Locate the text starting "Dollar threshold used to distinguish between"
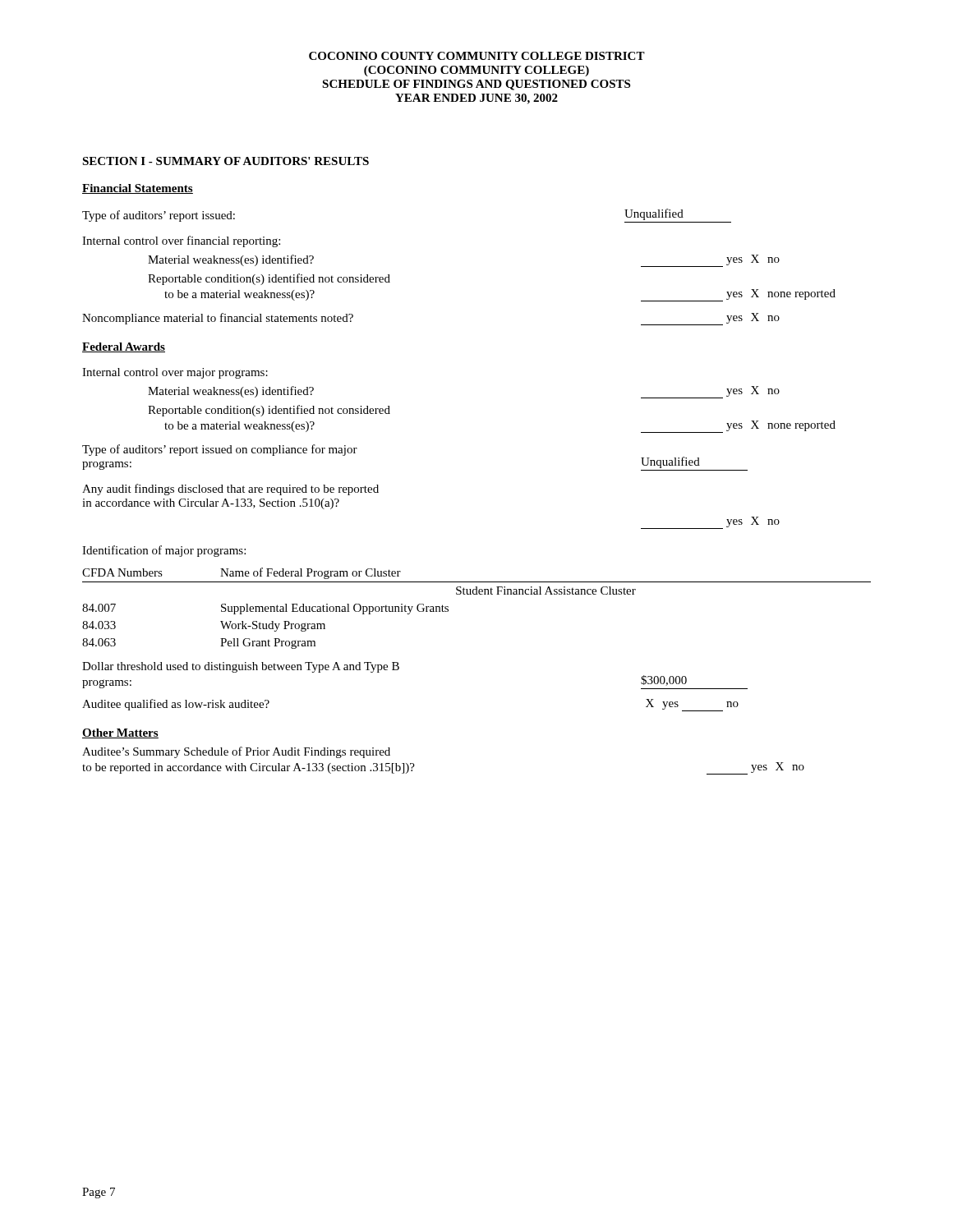Image resolution: width=953 pixels, height=1232 pixels. click(x=241, y=667)
